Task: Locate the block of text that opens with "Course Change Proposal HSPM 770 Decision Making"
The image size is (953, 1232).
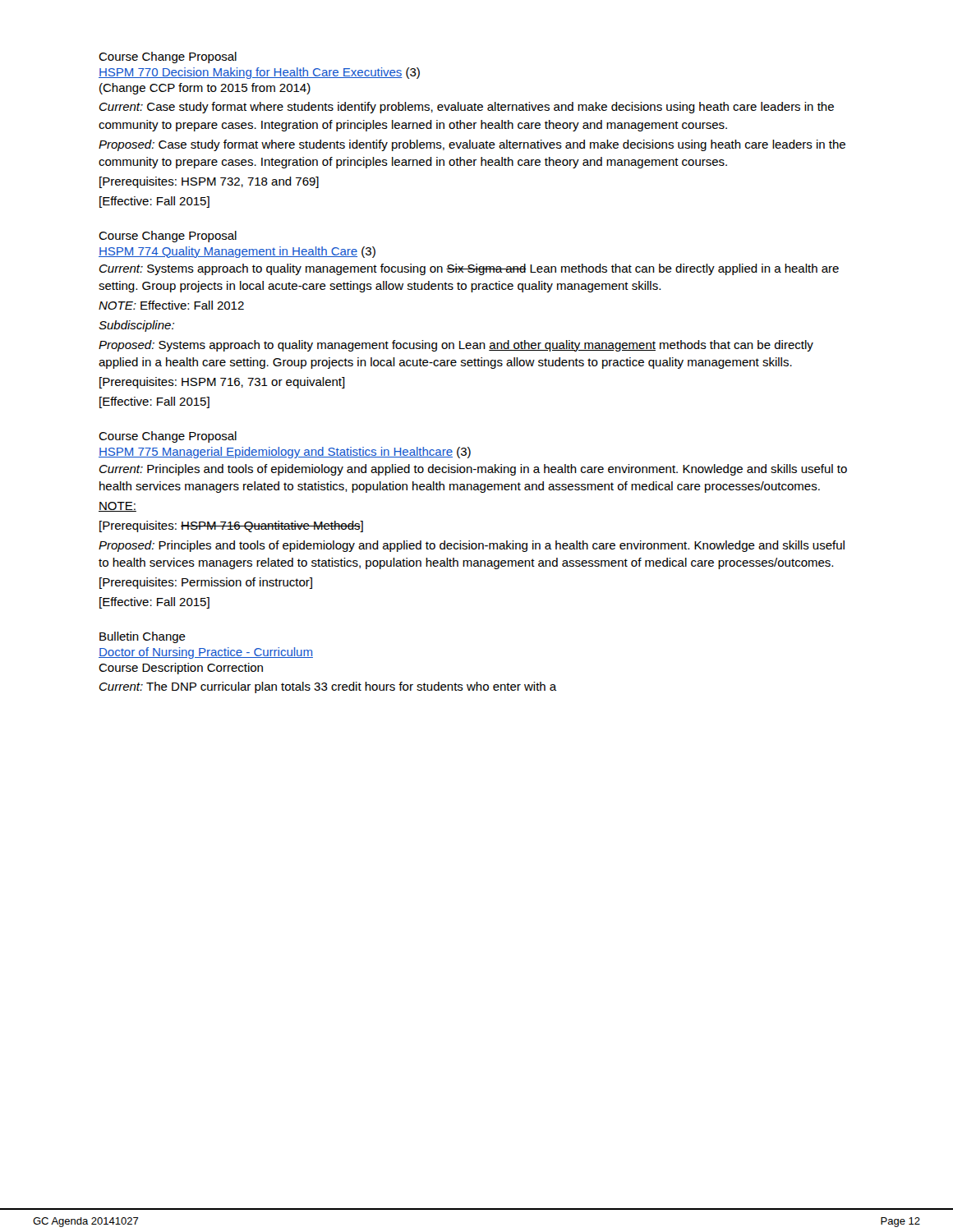Action: [476, 130]
